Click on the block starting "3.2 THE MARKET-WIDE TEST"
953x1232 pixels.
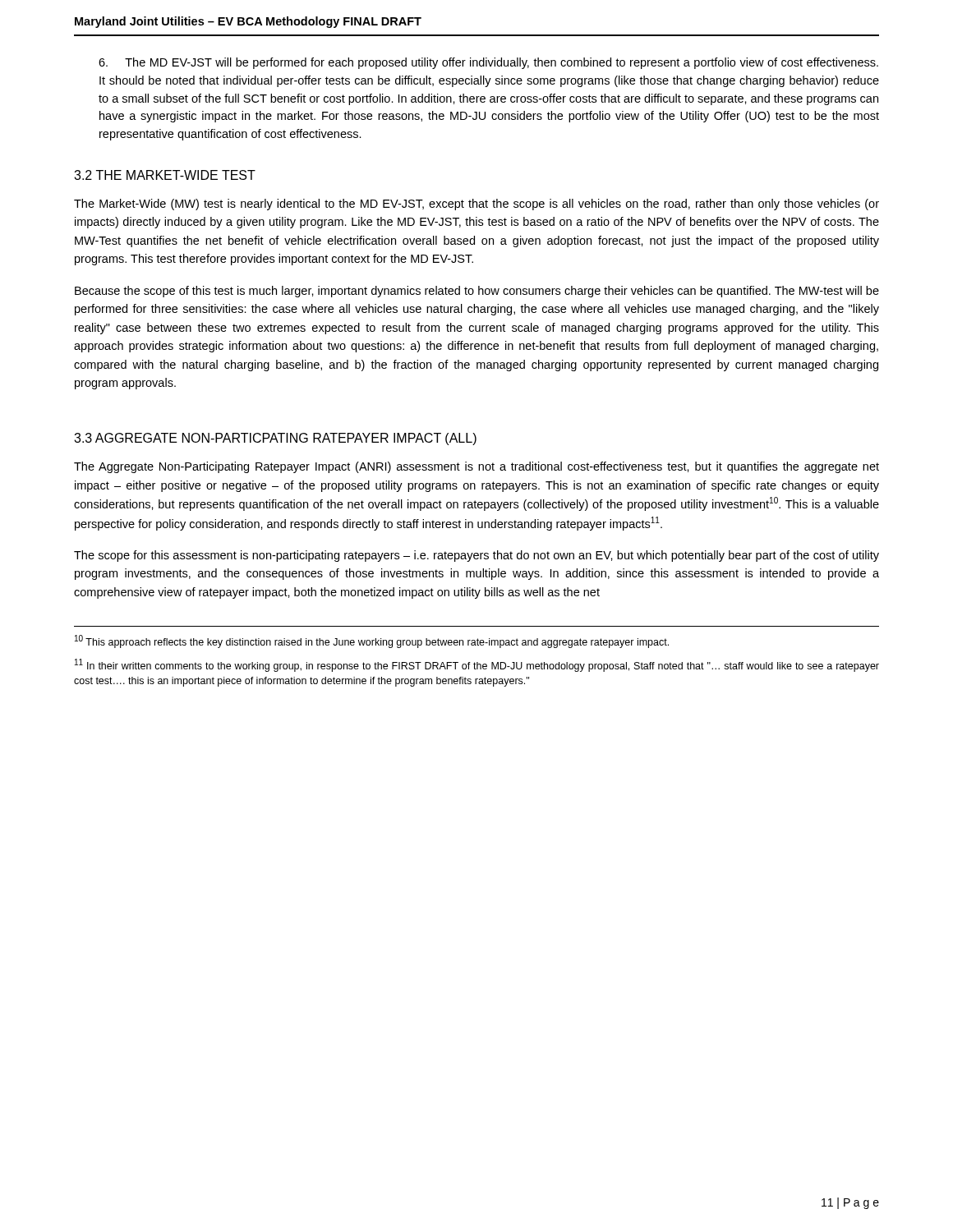click(x=165, y=175)
